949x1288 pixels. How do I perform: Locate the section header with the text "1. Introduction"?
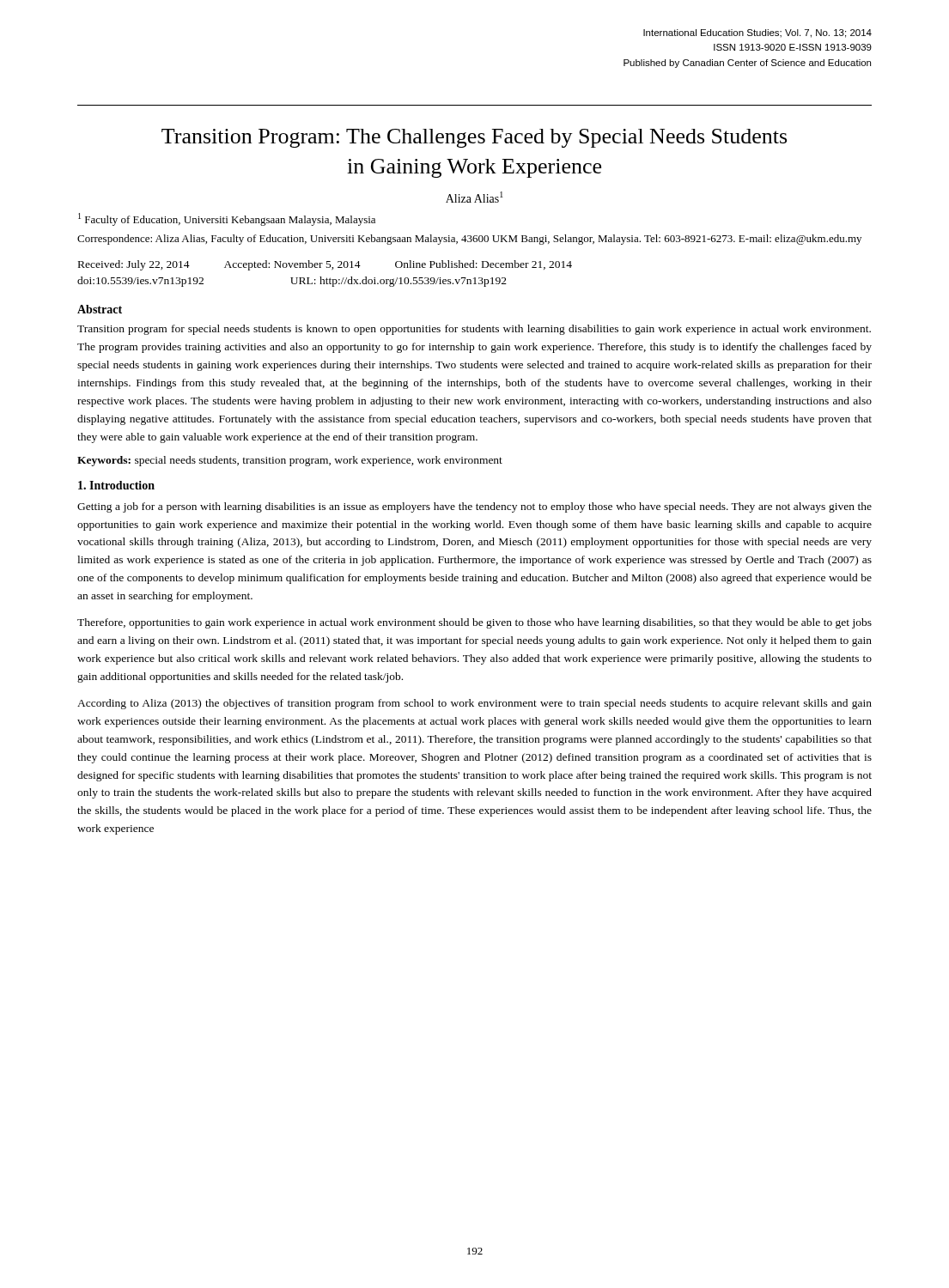click(x=116, y=485)
